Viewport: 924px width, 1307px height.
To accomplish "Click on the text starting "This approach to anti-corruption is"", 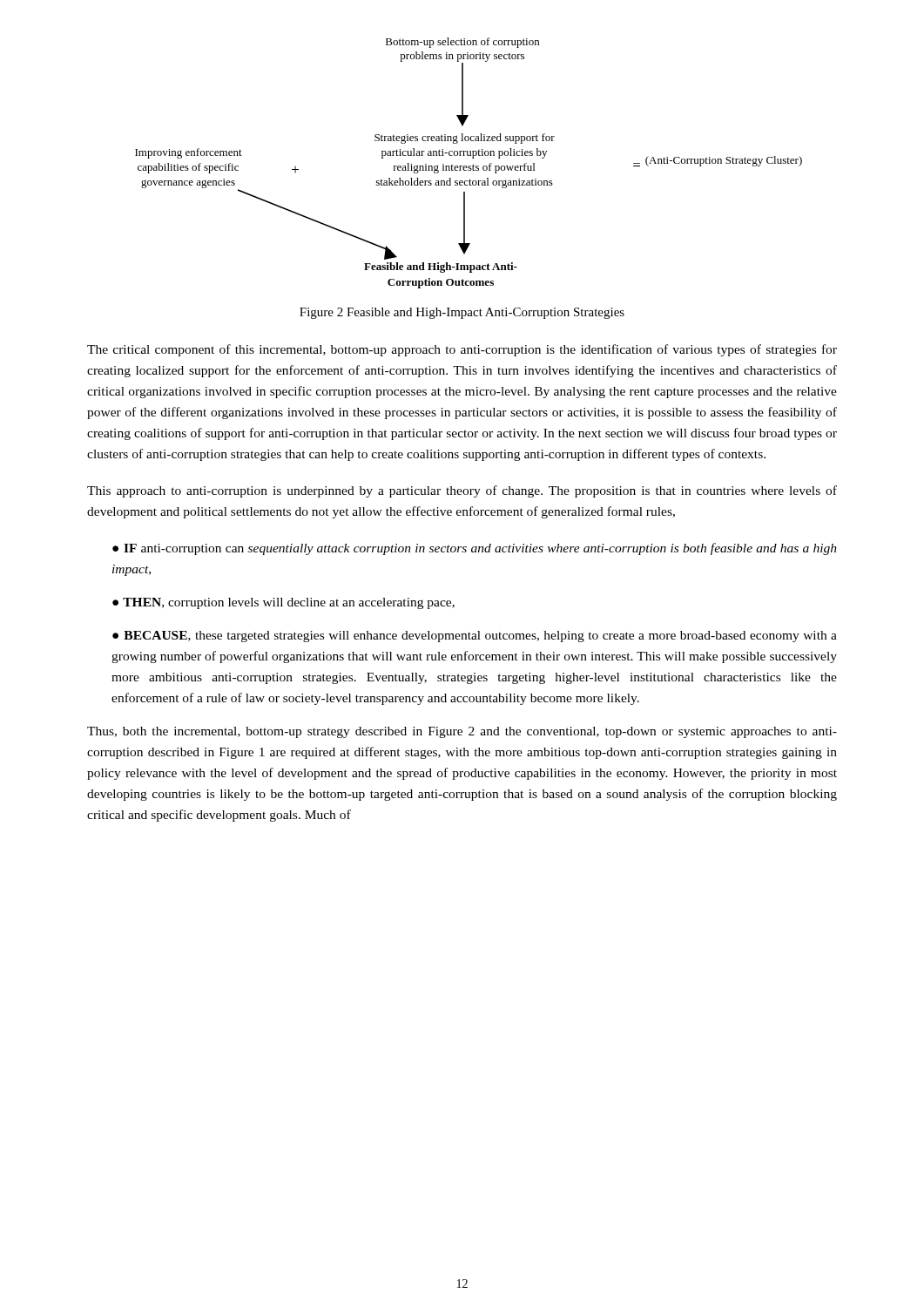I will (462, 501).
